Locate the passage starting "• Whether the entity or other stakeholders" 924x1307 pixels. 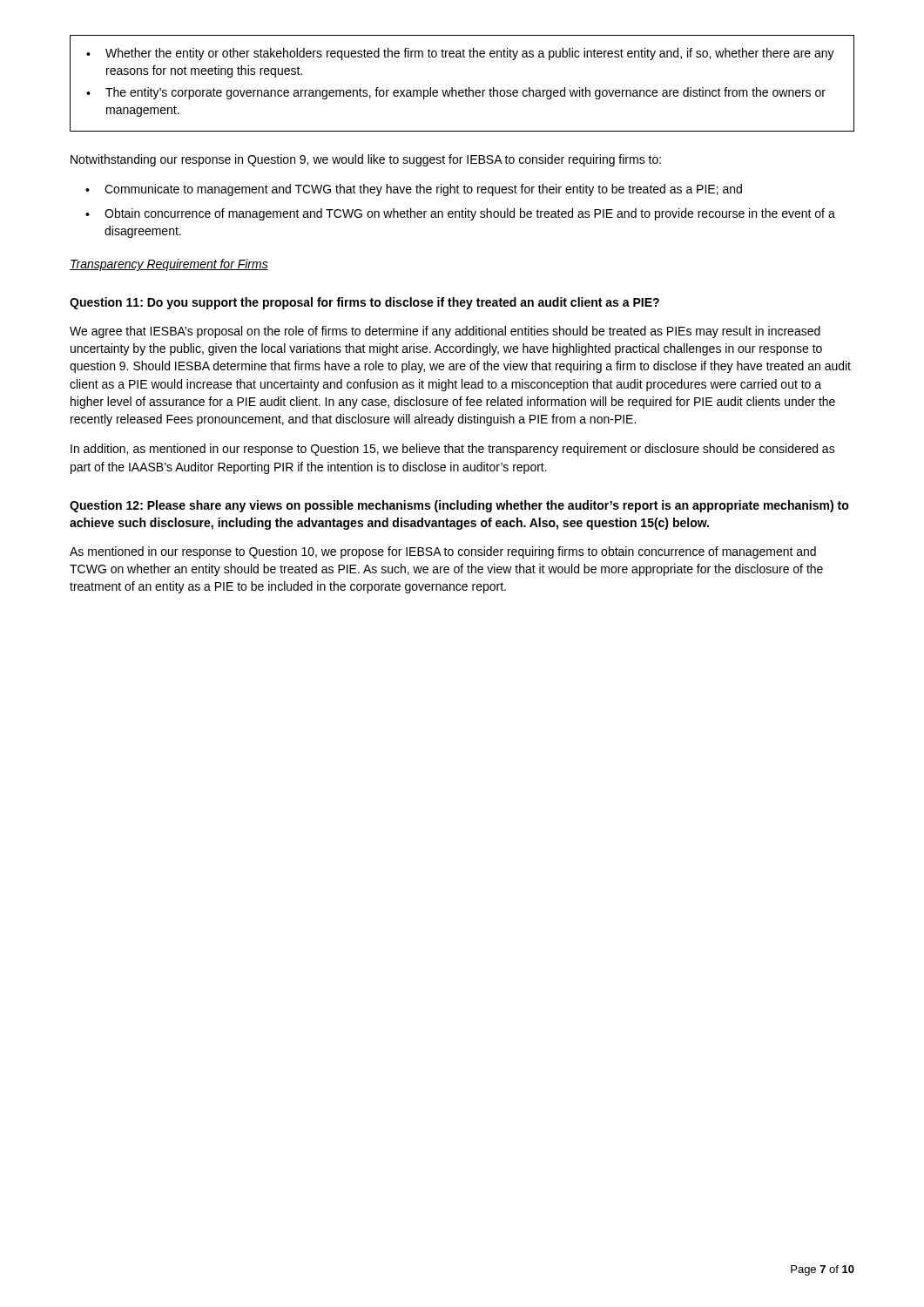coord(462,62)
